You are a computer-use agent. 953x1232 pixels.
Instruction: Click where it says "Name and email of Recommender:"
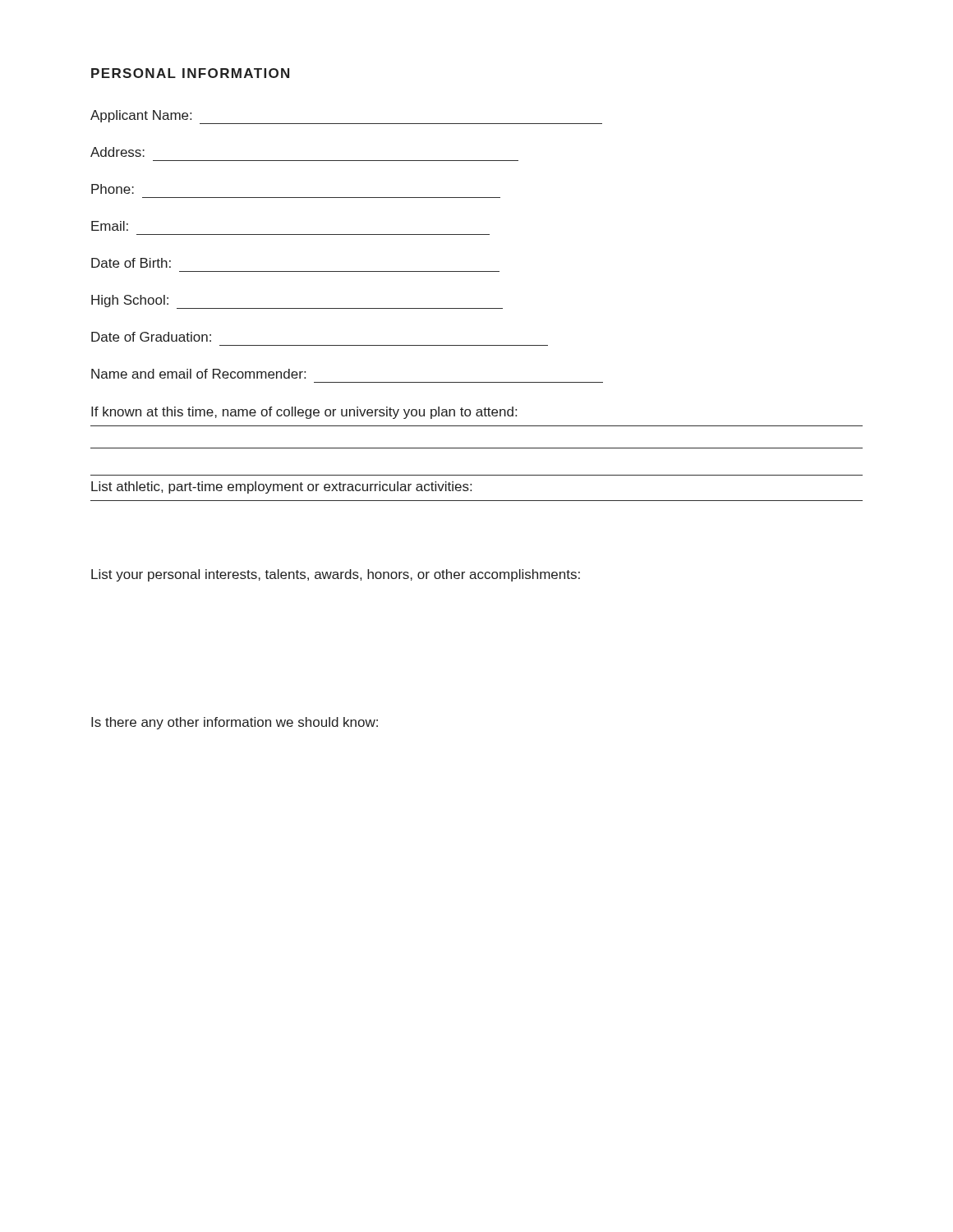(347, 374)
